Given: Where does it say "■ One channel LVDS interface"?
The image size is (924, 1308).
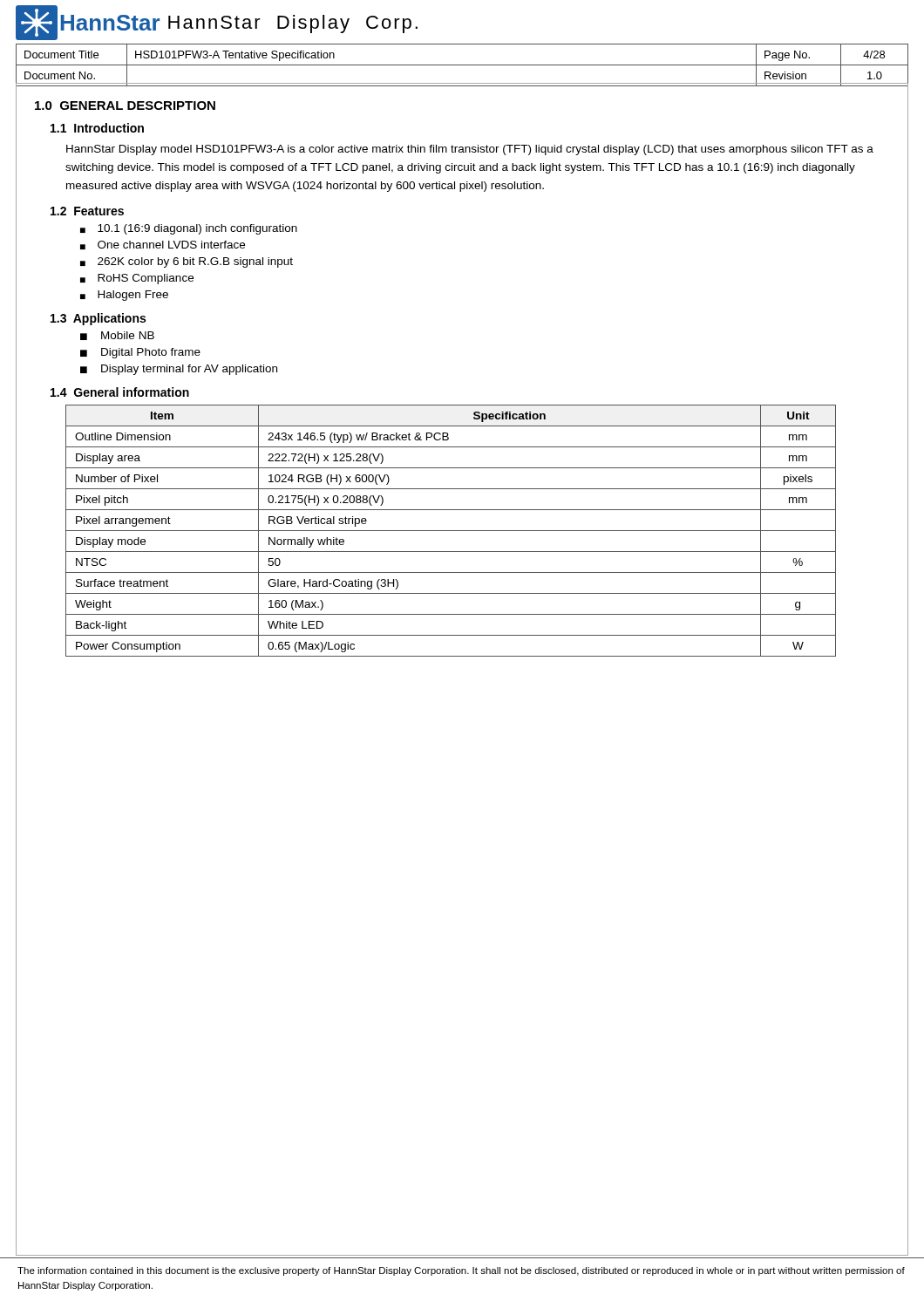Looking at the screenshot, I should tap(162, 245).
